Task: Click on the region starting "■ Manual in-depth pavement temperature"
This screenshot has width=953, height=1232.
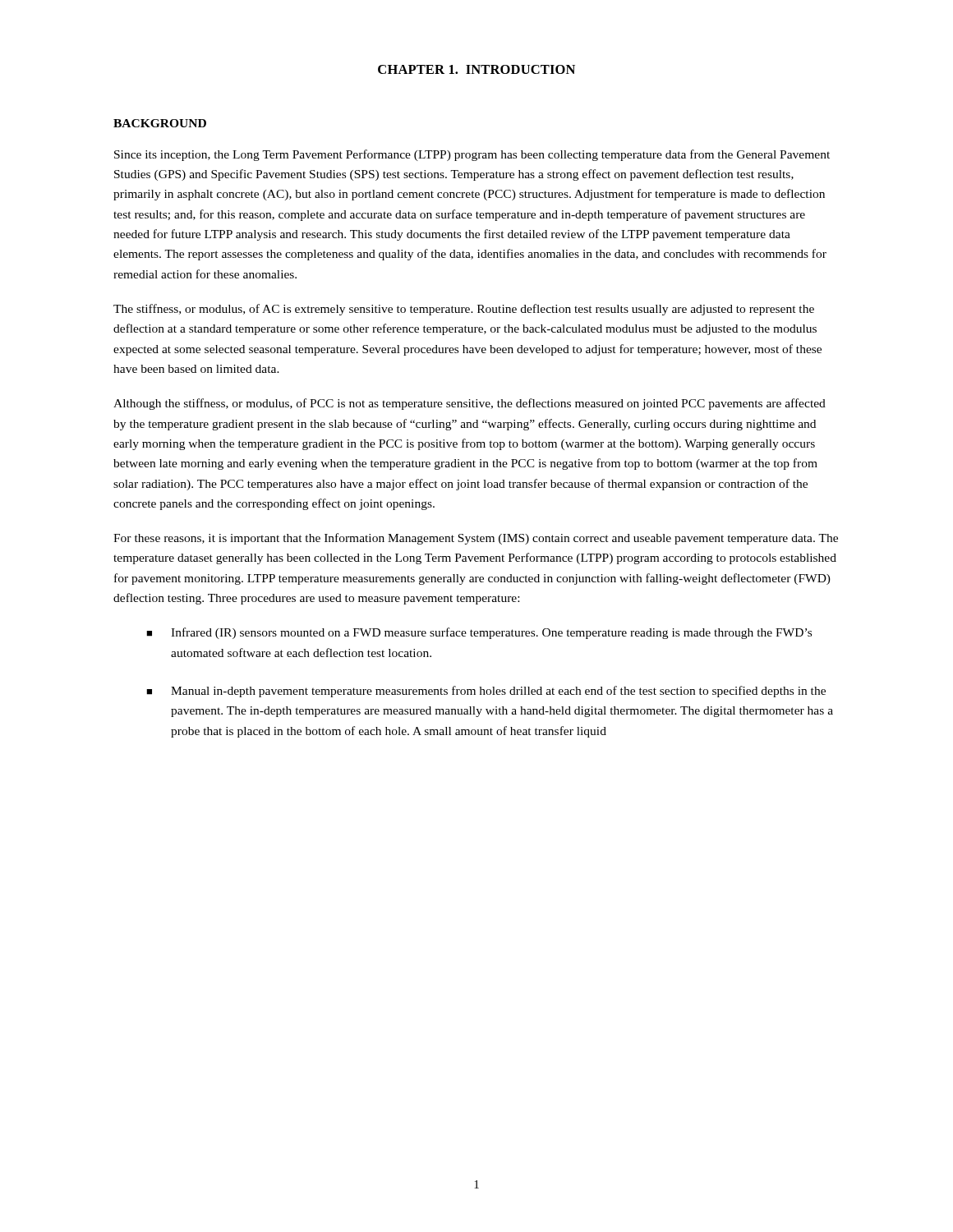Action: point(493,711)
